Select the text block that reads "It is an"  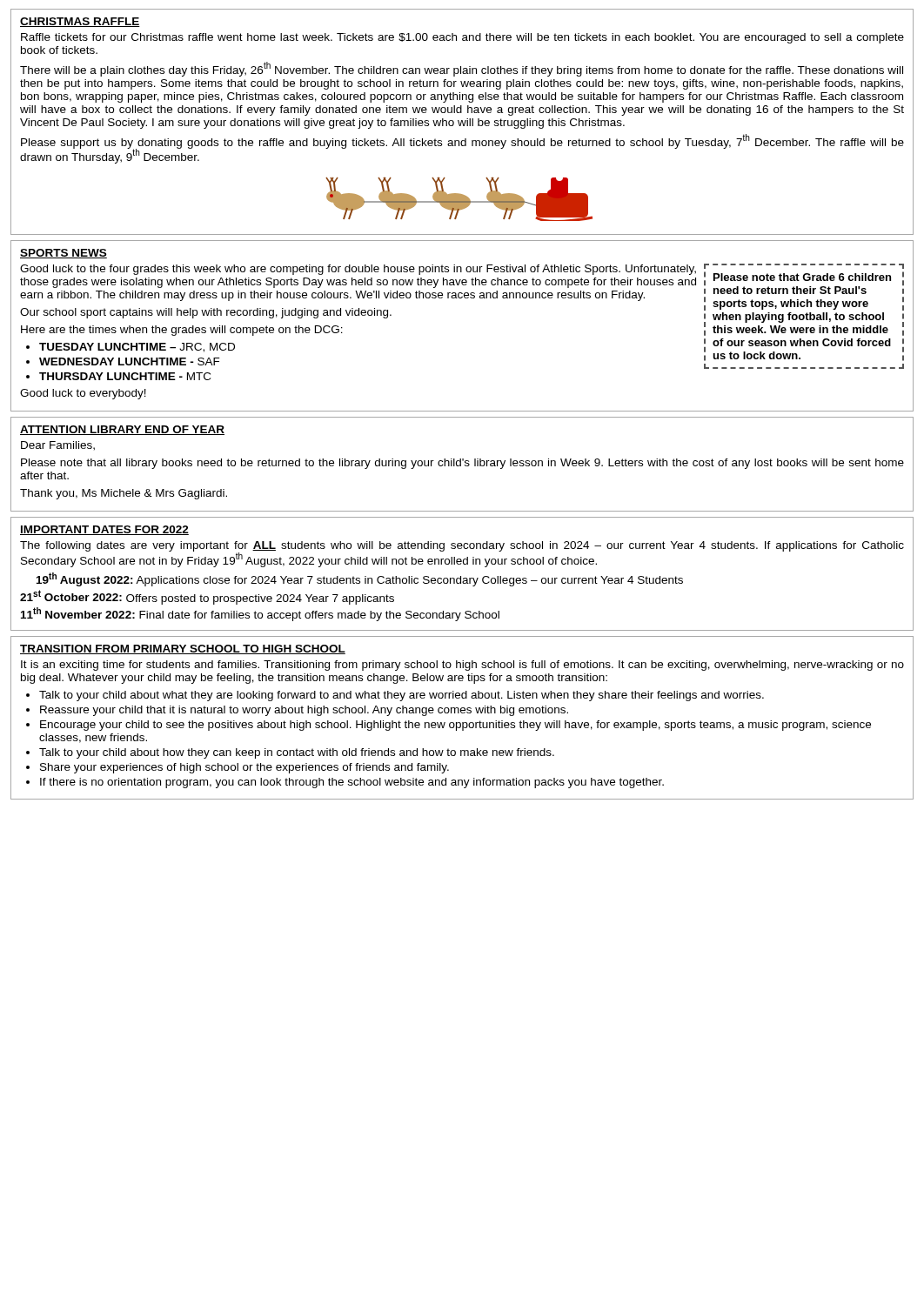[462, 670]
